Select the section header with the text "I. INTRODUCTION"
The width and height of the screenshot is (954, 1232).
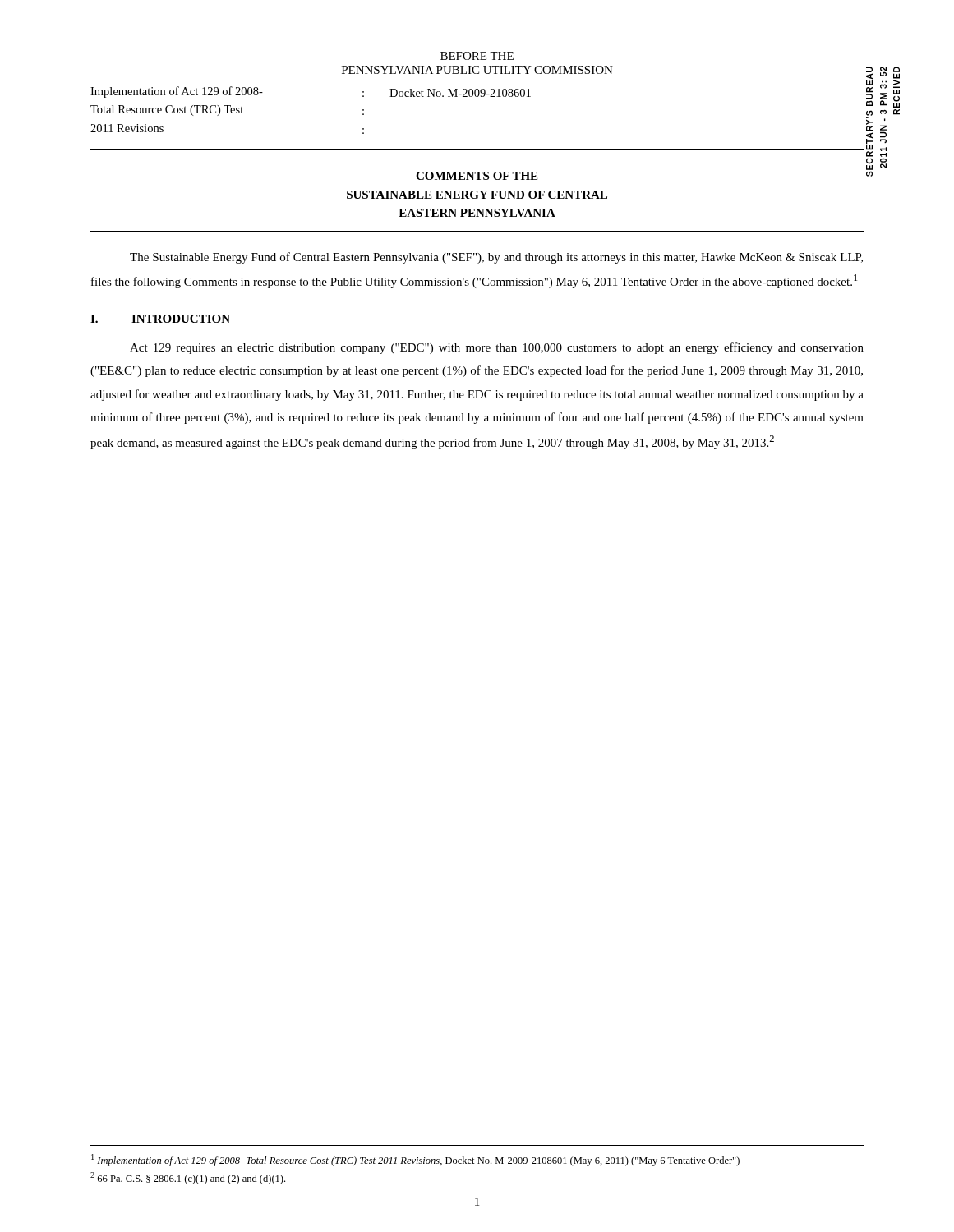(x=160, y=319)
